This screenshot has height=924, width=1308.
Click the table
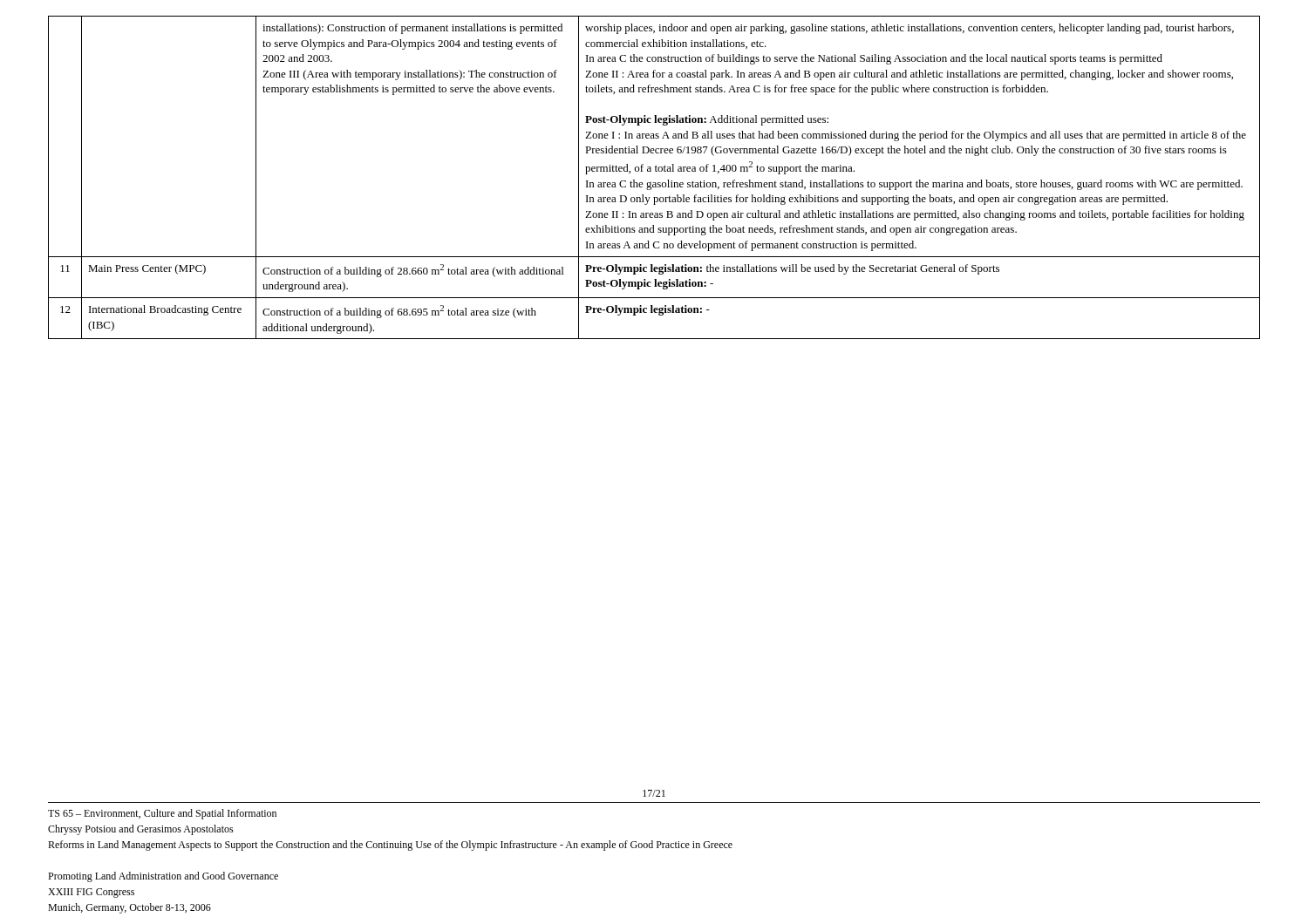coord(654,418)
